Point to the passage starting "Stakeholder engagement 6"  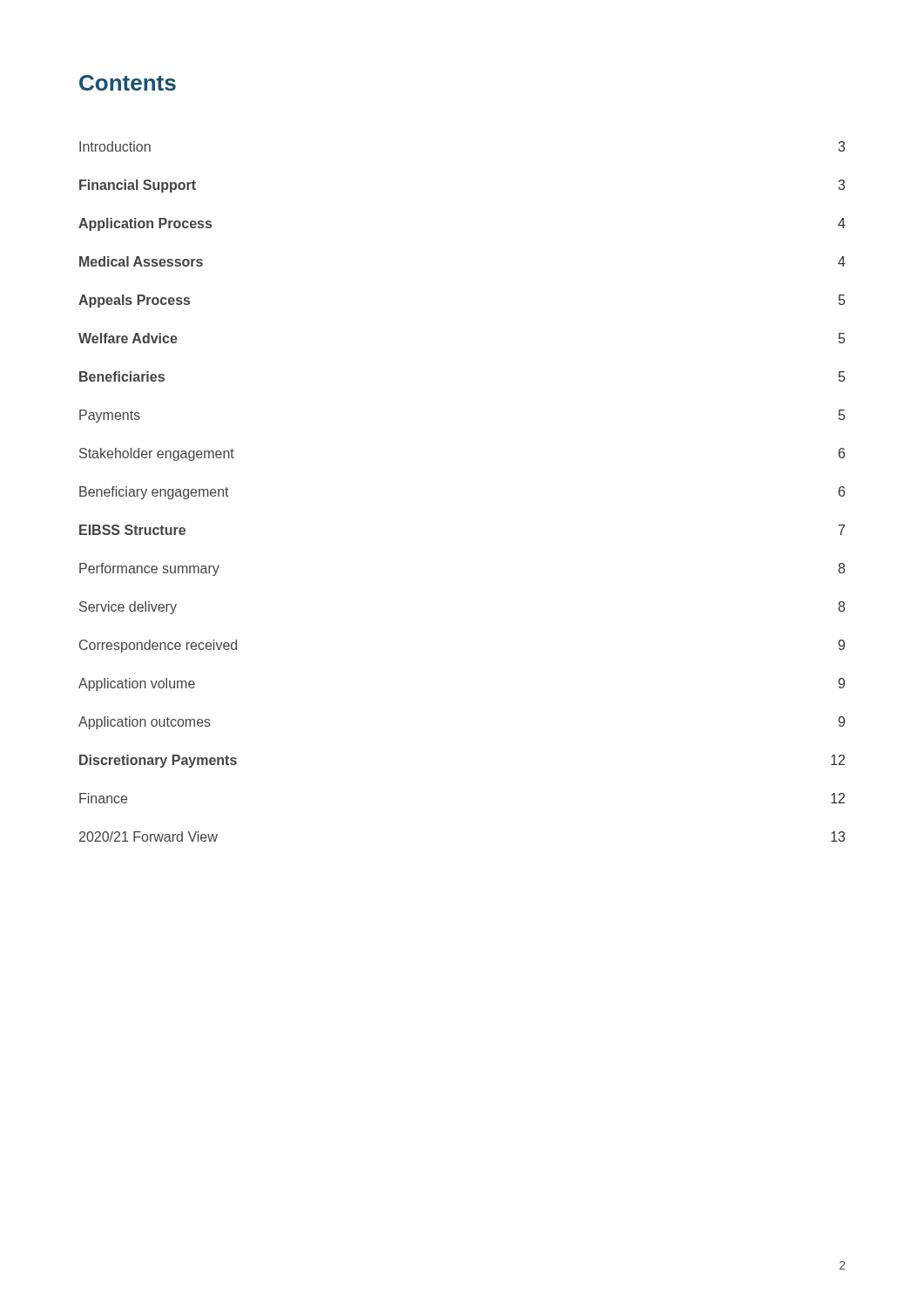coord(160,454)
